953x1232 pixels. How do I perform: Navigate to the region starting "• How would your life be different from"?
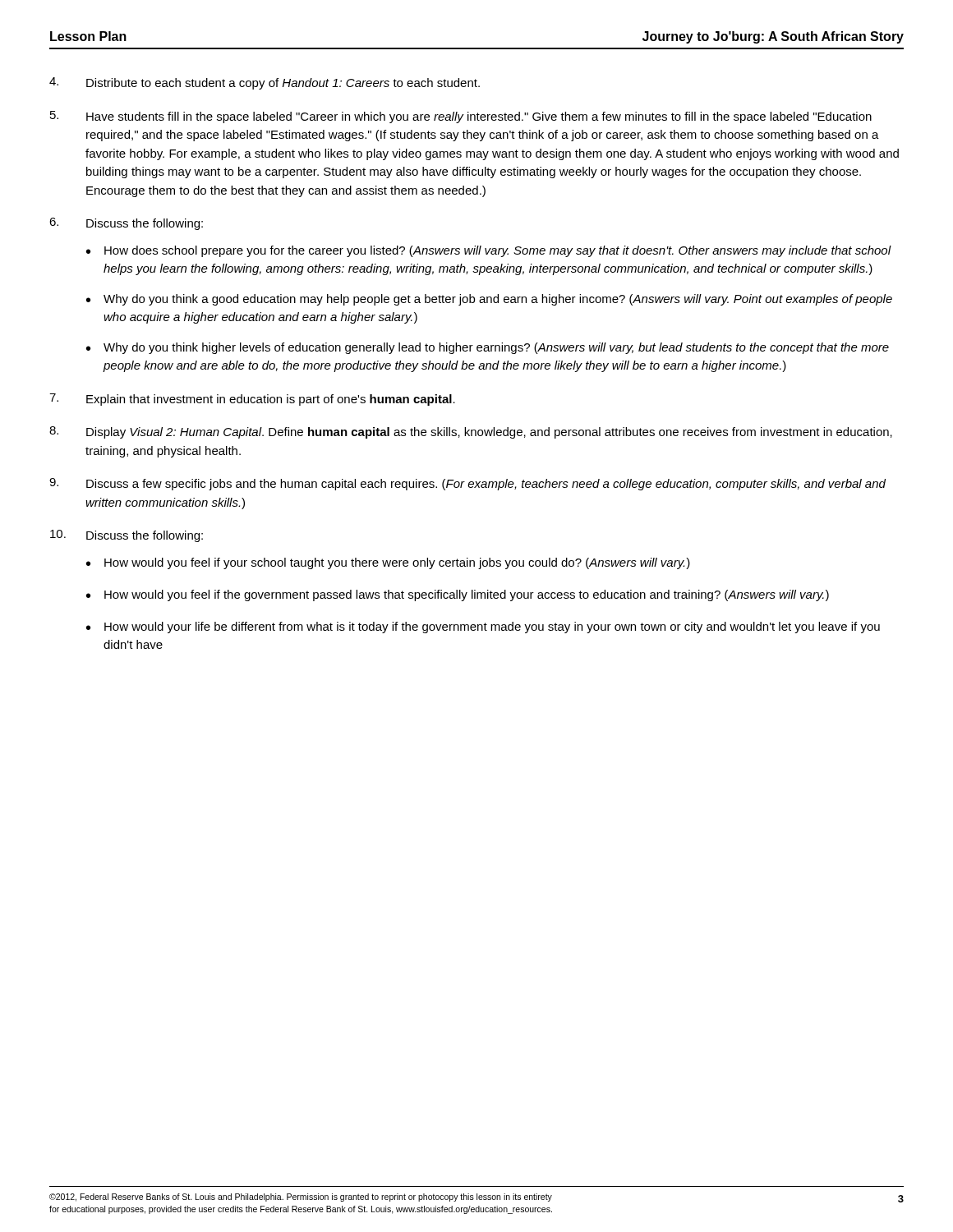495,636
